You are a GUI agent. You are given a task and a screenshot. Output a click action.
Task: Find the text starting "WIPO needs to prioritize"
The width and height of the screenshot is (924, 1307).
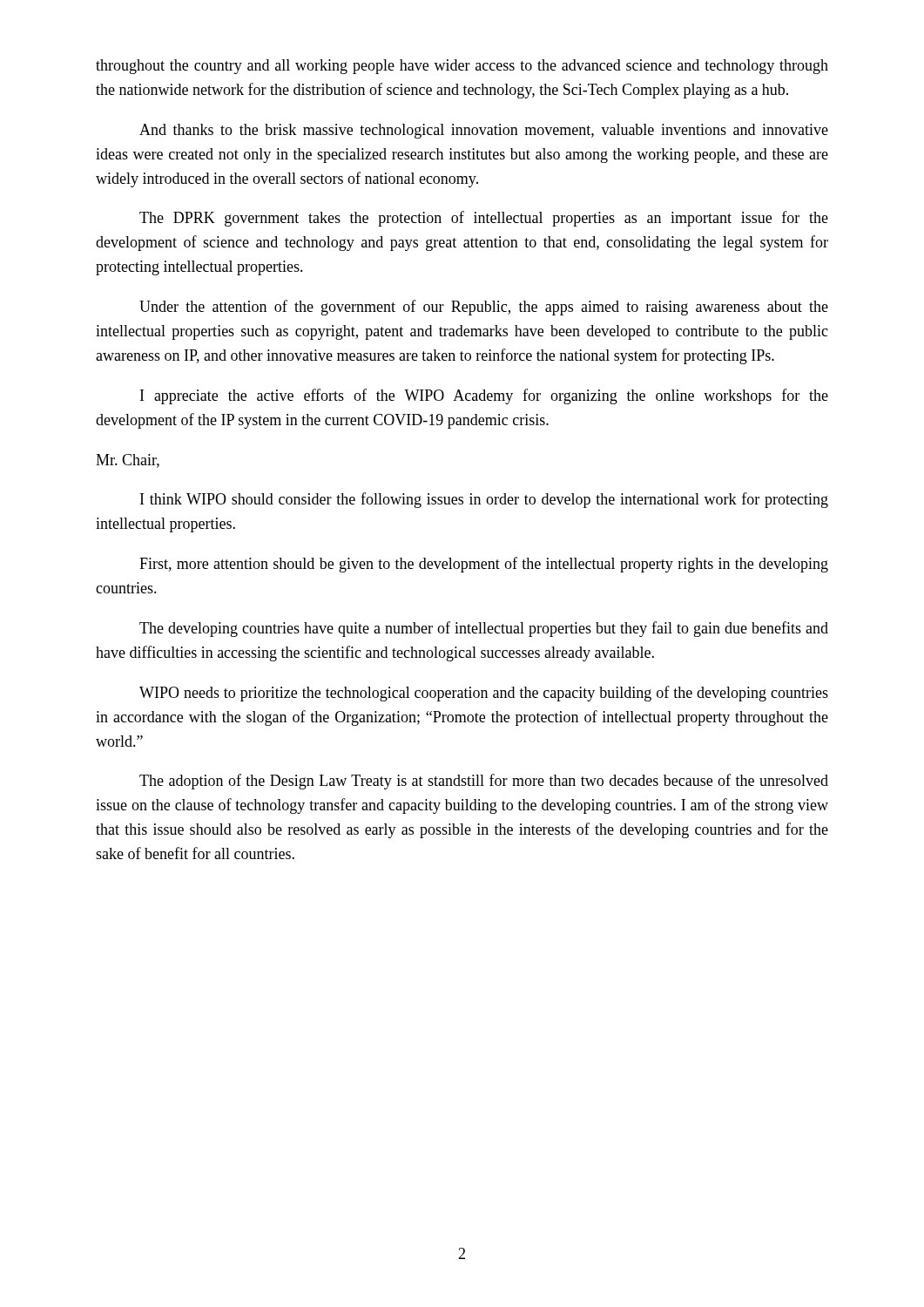pos(462,718)
